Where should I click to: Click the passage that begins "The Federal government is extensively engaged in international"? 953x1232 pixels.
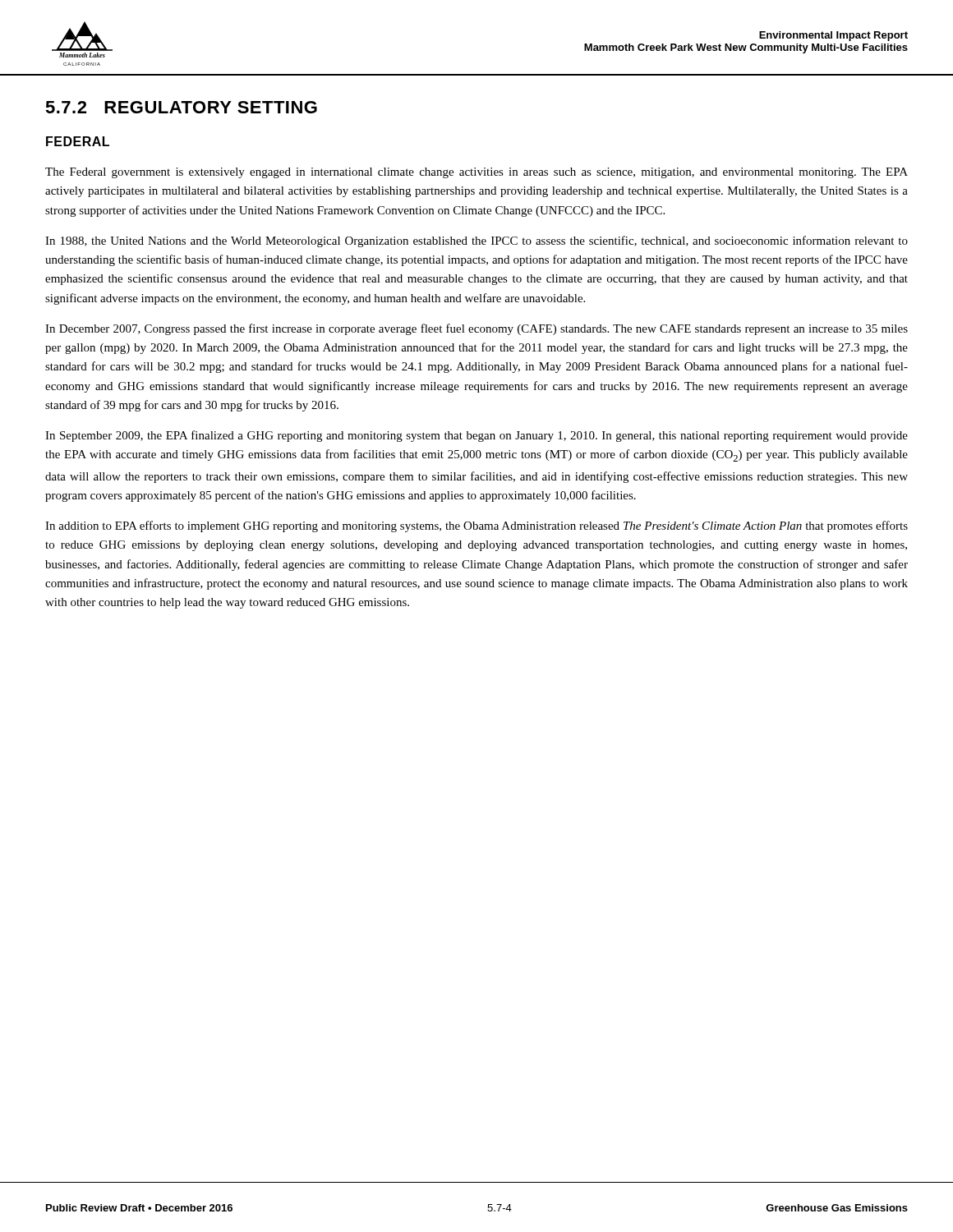tap(476, 191)
